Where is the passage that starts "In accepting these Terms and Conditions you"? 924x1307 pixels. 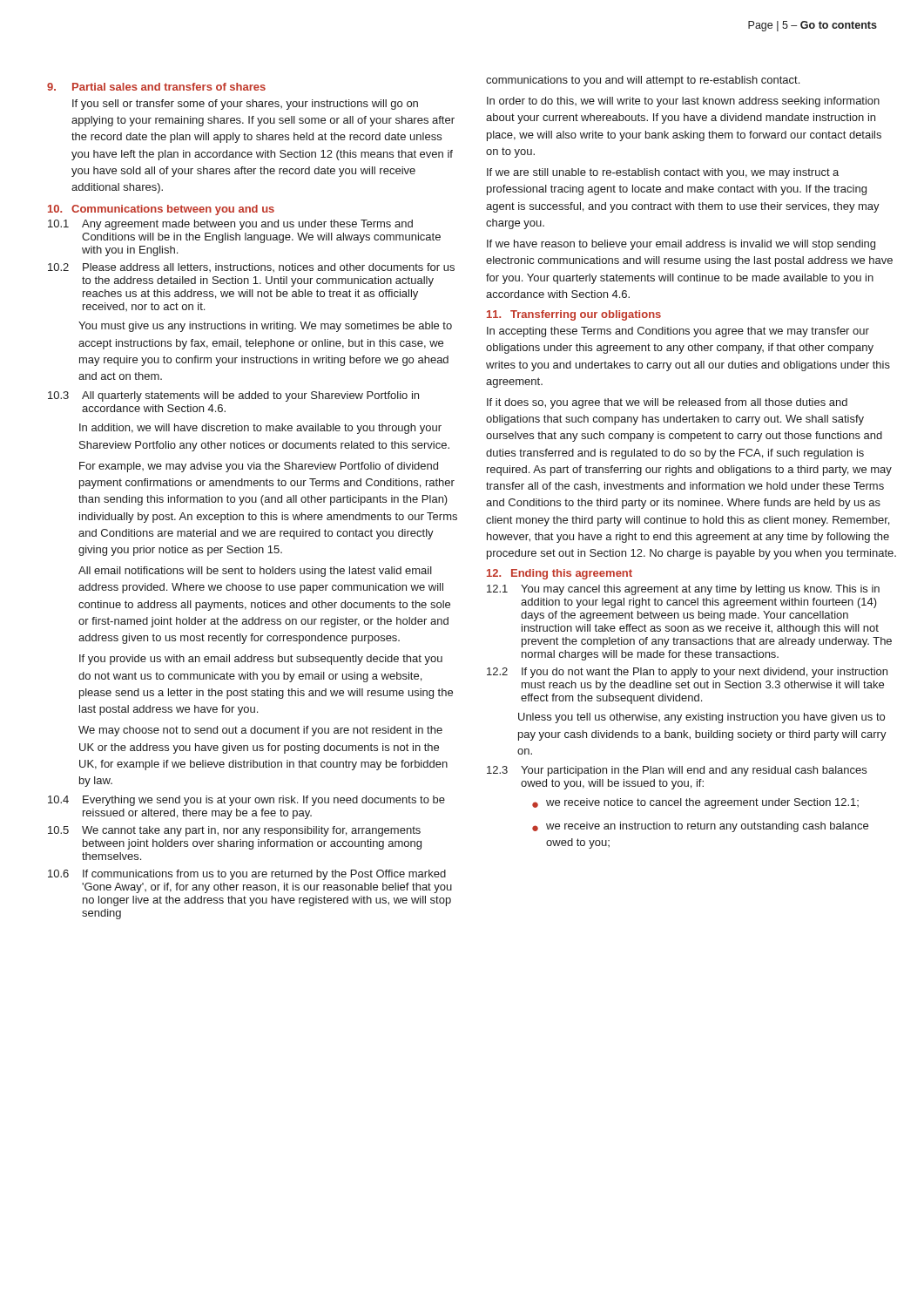click(x=691, y=442)
